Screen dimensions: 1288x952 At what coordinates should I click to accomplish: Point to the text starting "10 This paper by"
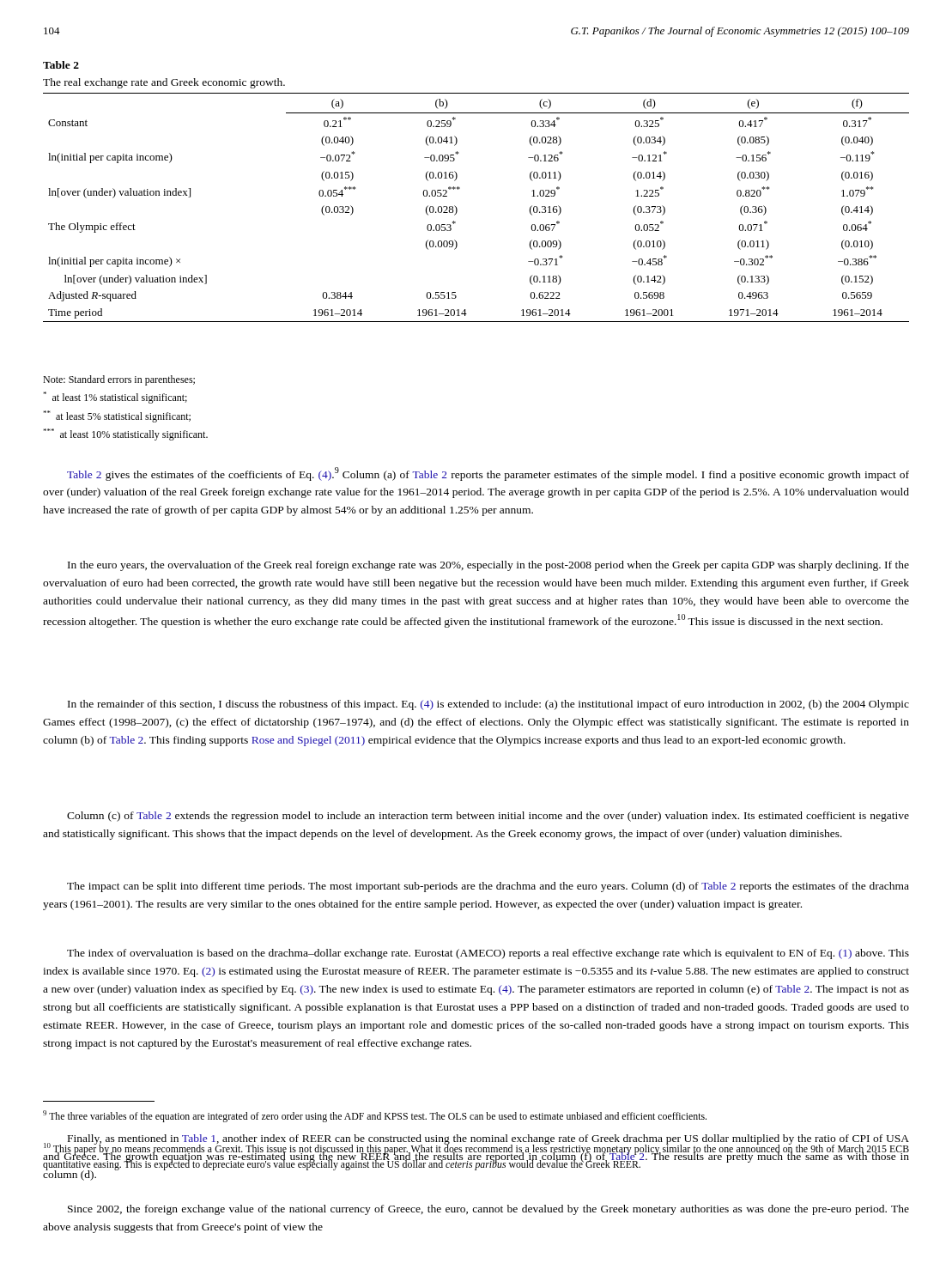pyautogui.click(x=476, y=1156)
